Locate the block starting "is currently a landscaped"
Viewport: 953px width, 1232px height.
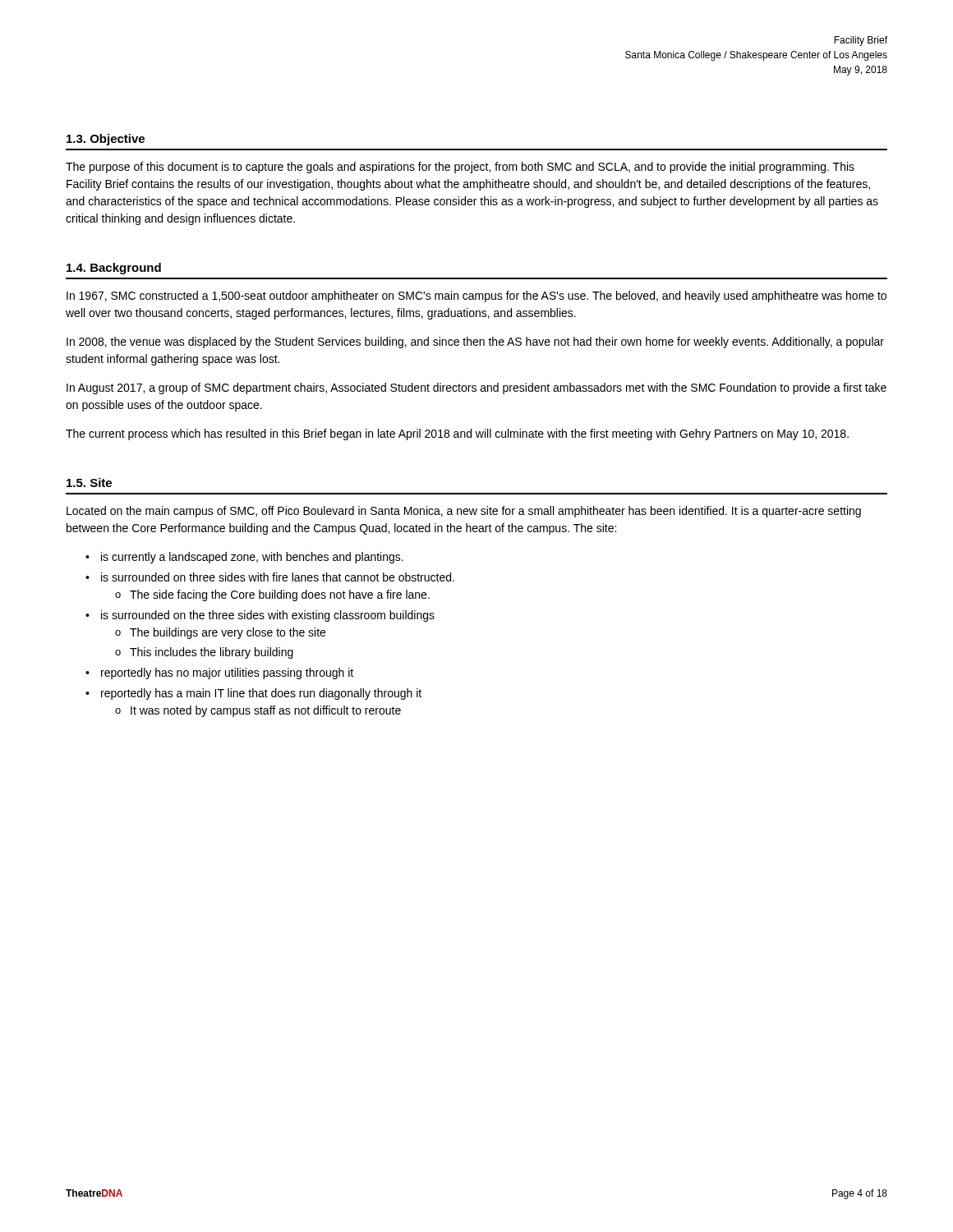point(252,557)
